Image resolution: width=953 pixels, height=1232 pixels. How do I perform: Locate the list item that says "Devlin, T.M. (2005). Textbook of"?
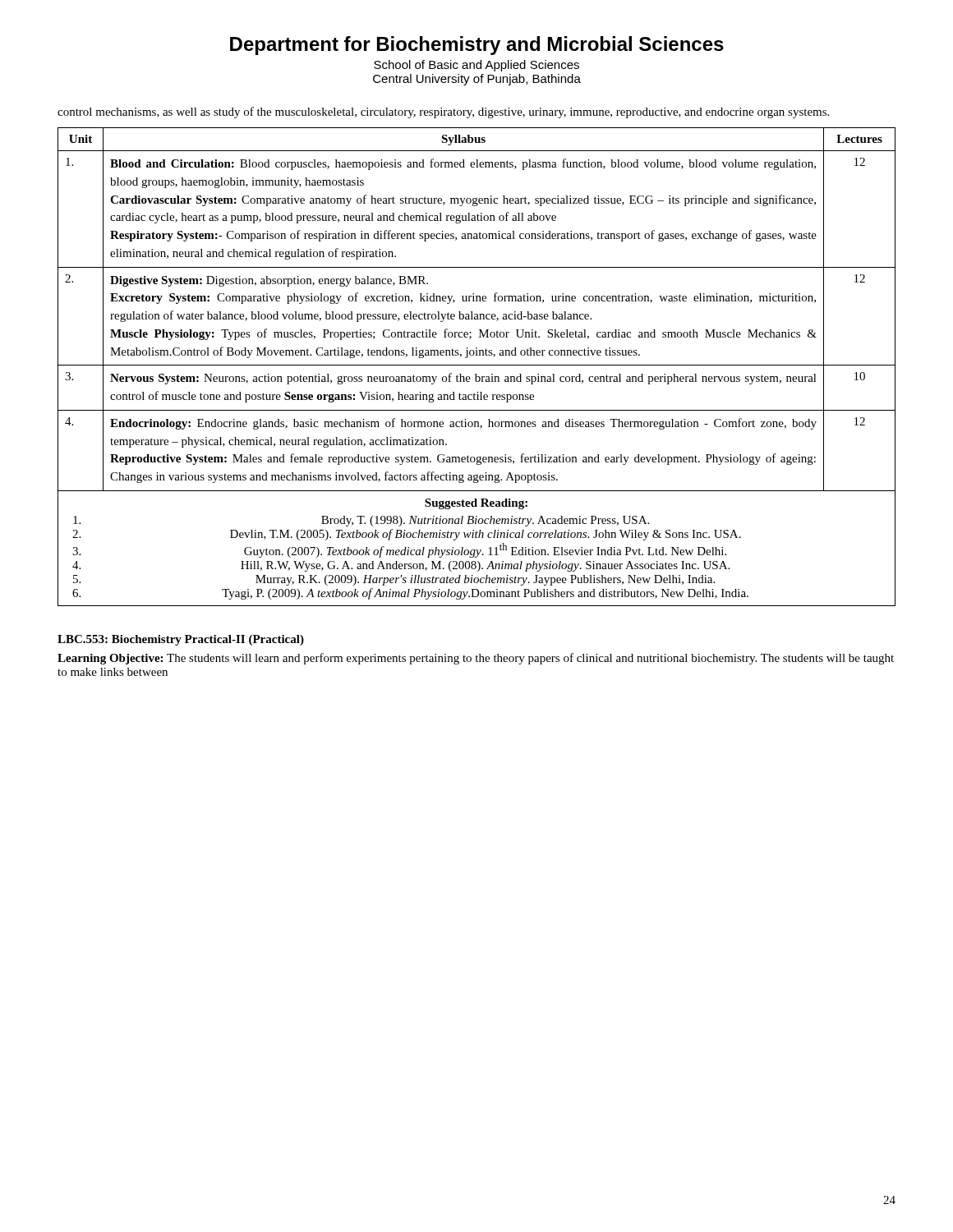pyautogui.click(x=486, y=534)
